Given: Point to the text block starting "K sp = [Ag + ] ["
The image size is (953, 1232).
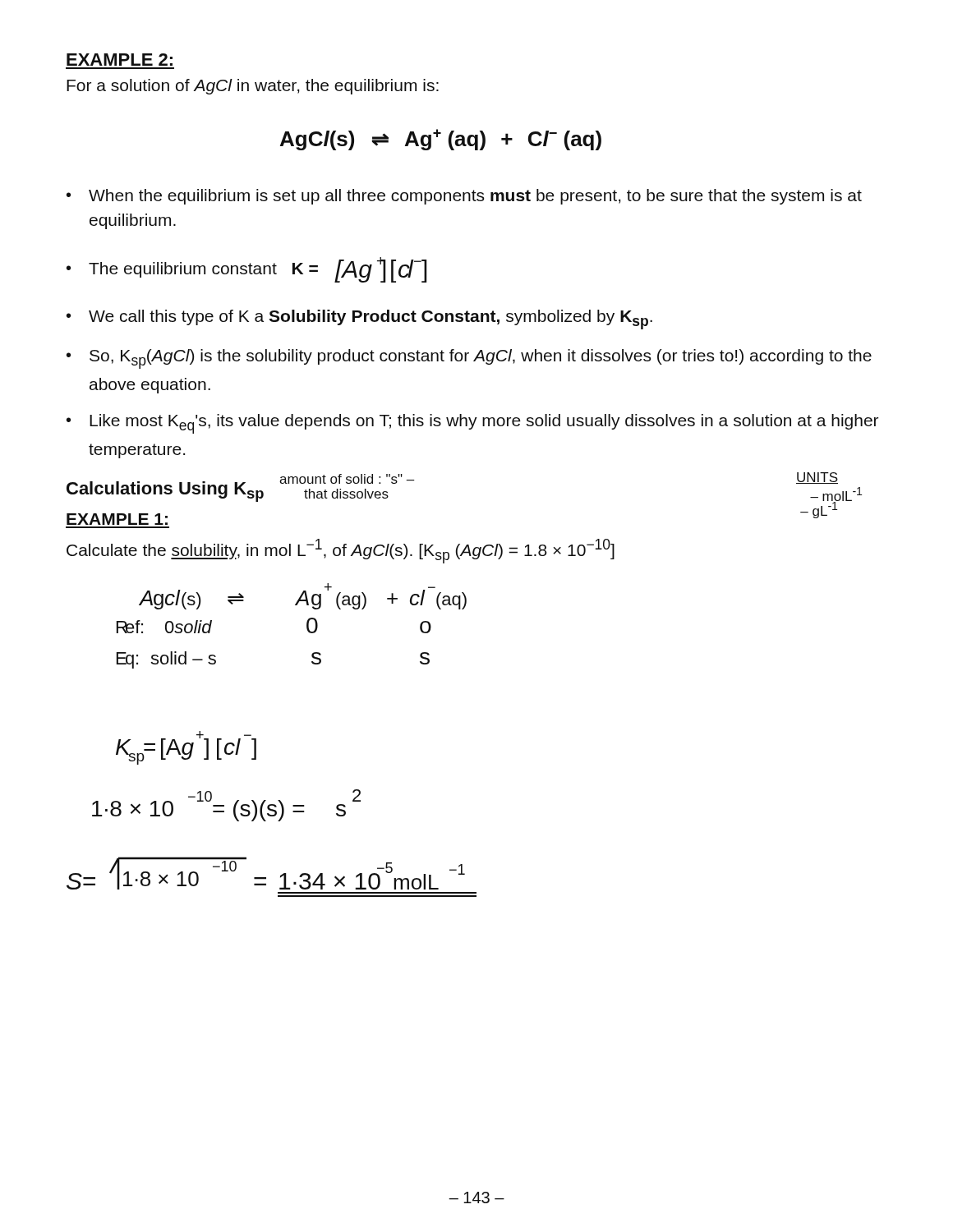Looking at the screenshot, I should 186,748.
